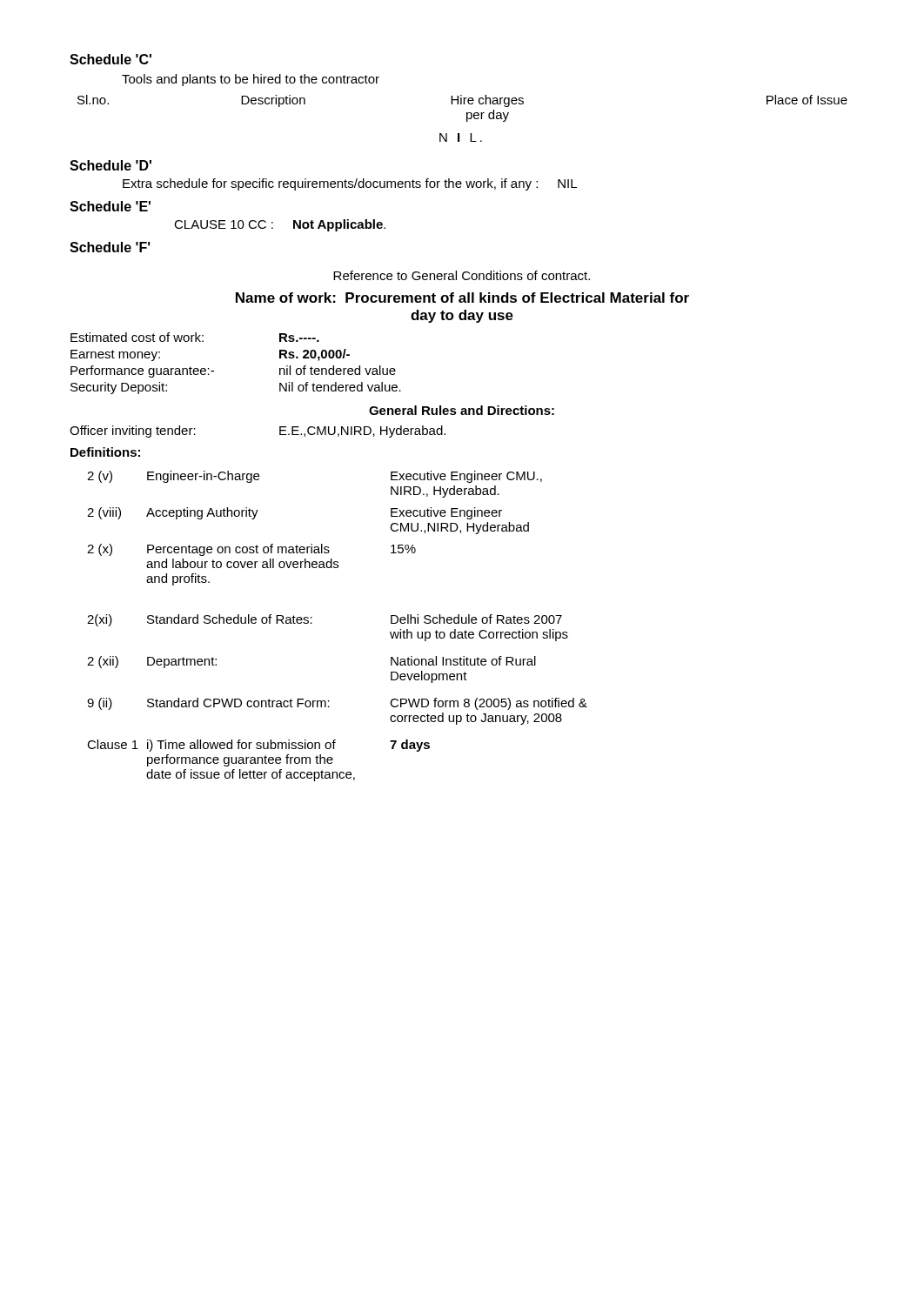Point to the passage starting "Schedule 'F'"
The width and height of the screenshot is (924, 1305).
tap(110, 247)
